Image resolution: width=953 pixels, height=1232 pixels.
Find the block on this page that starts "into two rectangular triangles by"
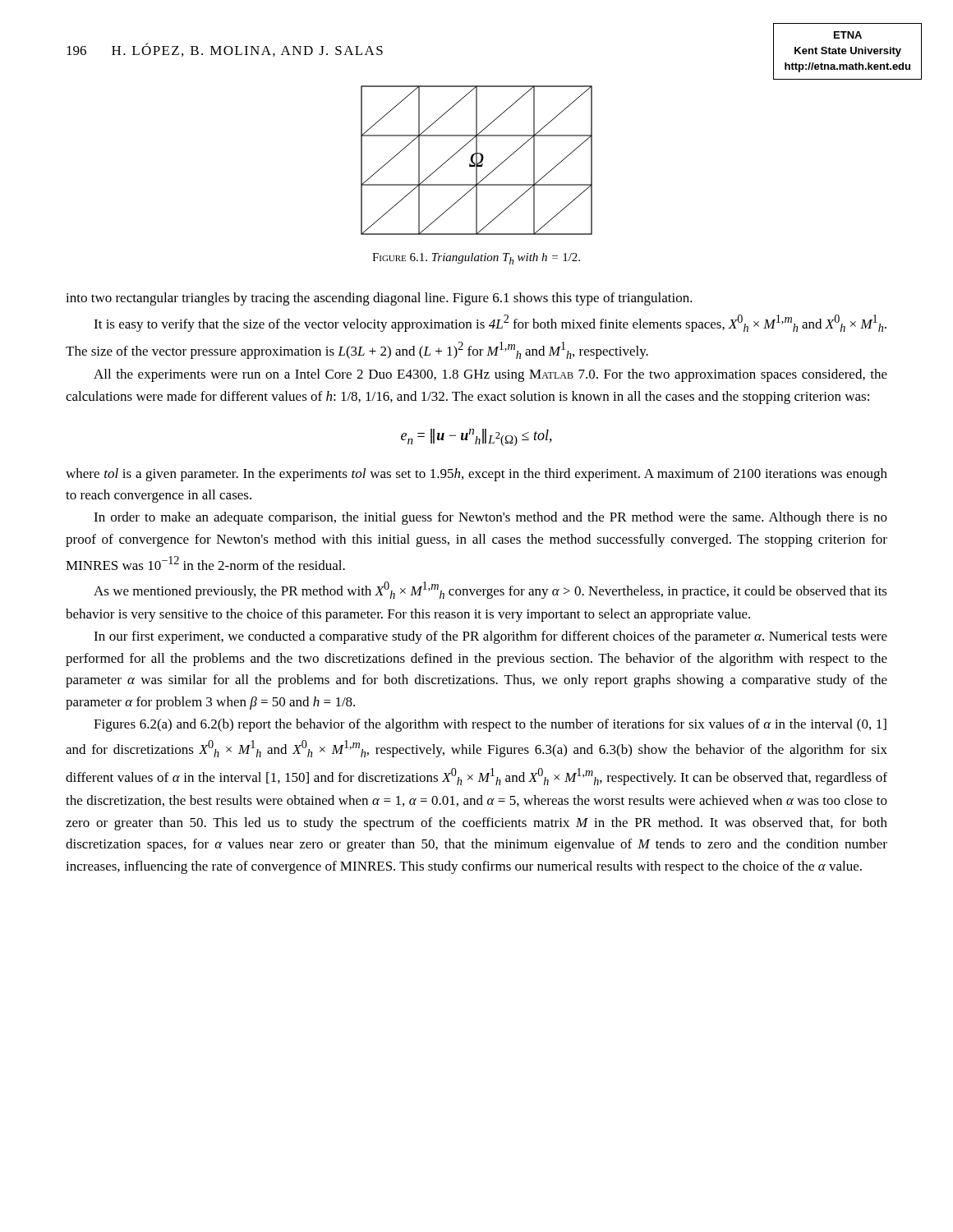(379, 298)
